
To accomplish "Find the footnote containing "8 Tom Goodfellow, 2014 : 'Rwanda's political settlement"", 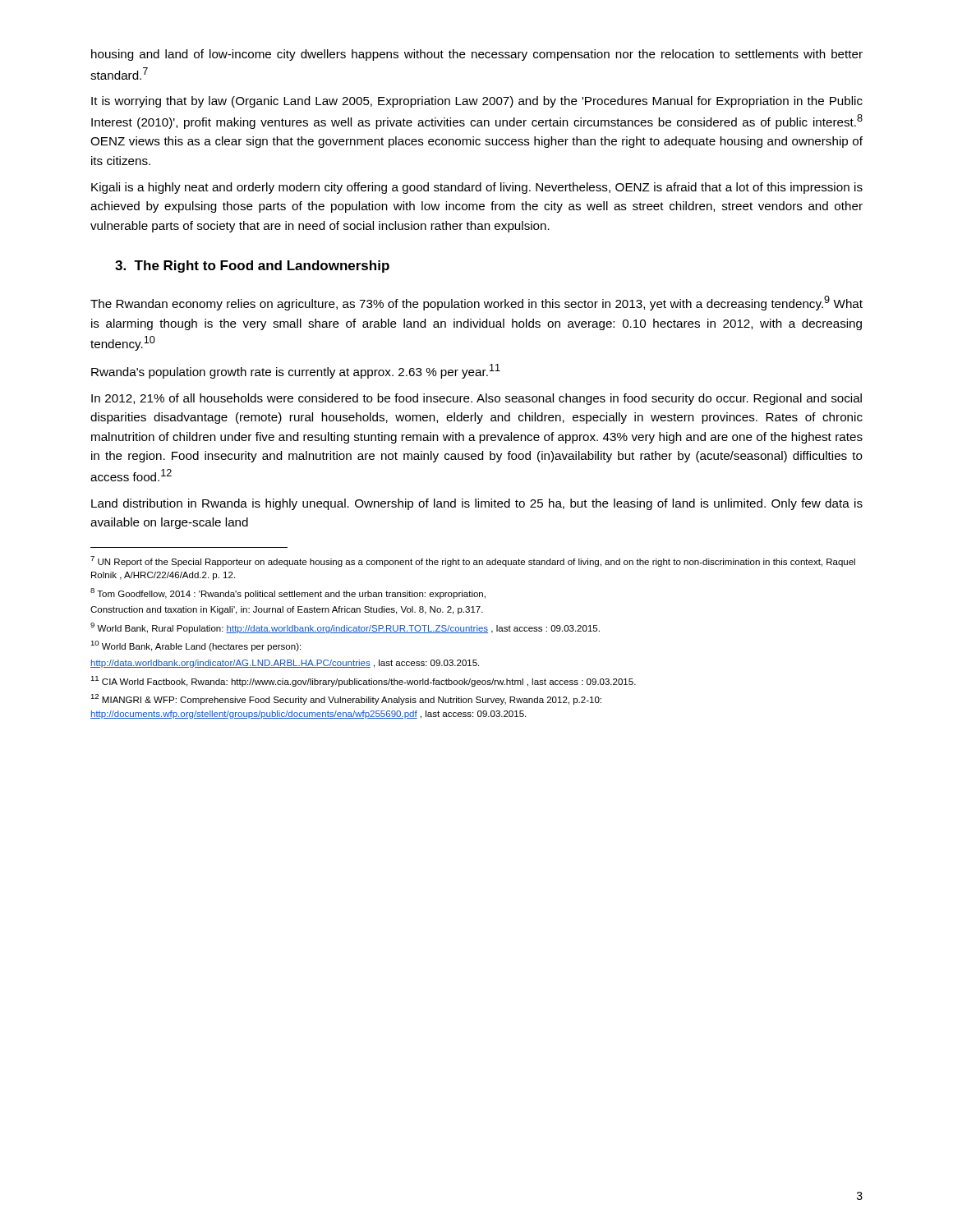I will coord(476,601).
